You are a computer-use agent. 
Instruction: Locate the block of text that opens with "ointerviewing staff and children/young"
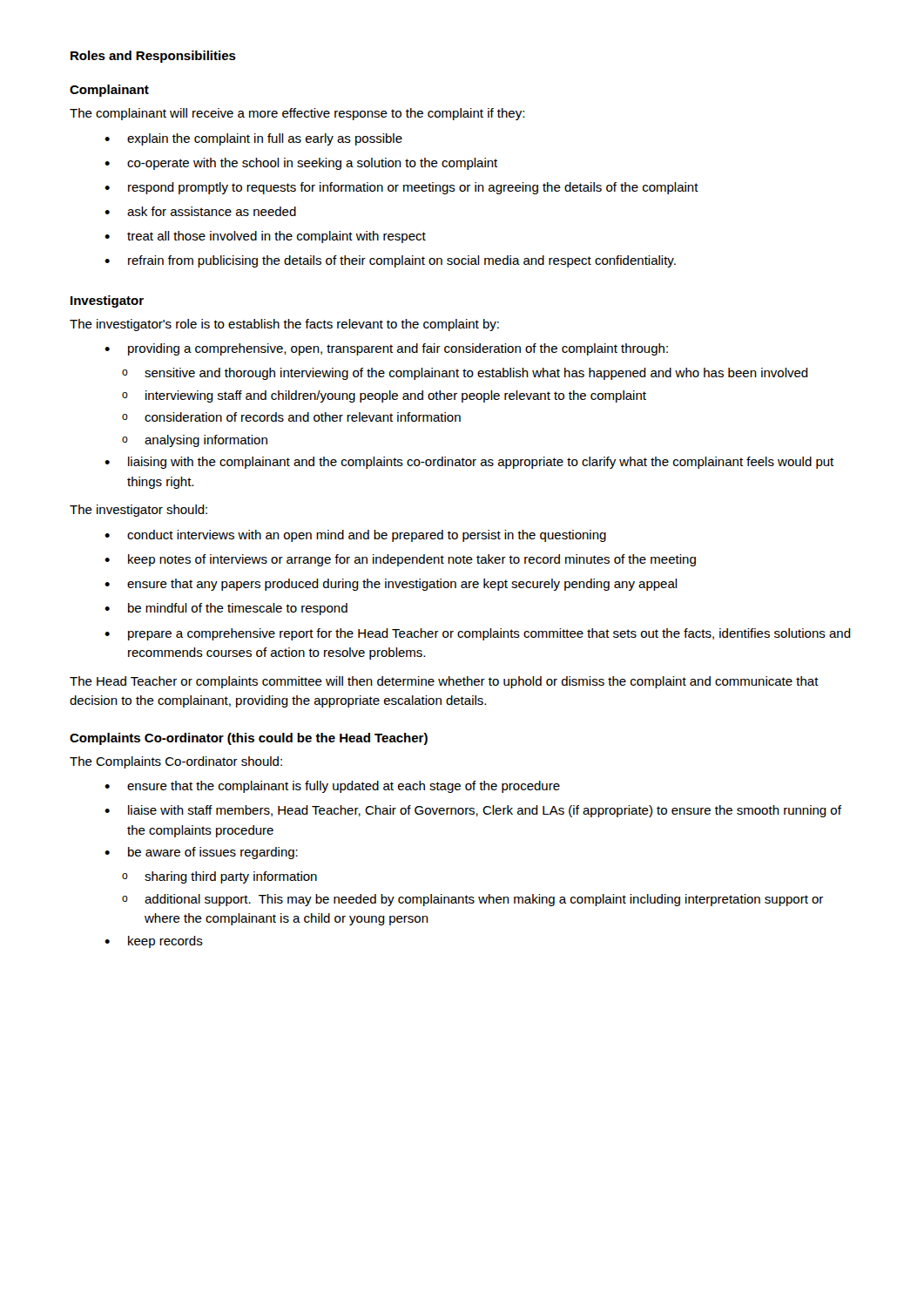384,396
